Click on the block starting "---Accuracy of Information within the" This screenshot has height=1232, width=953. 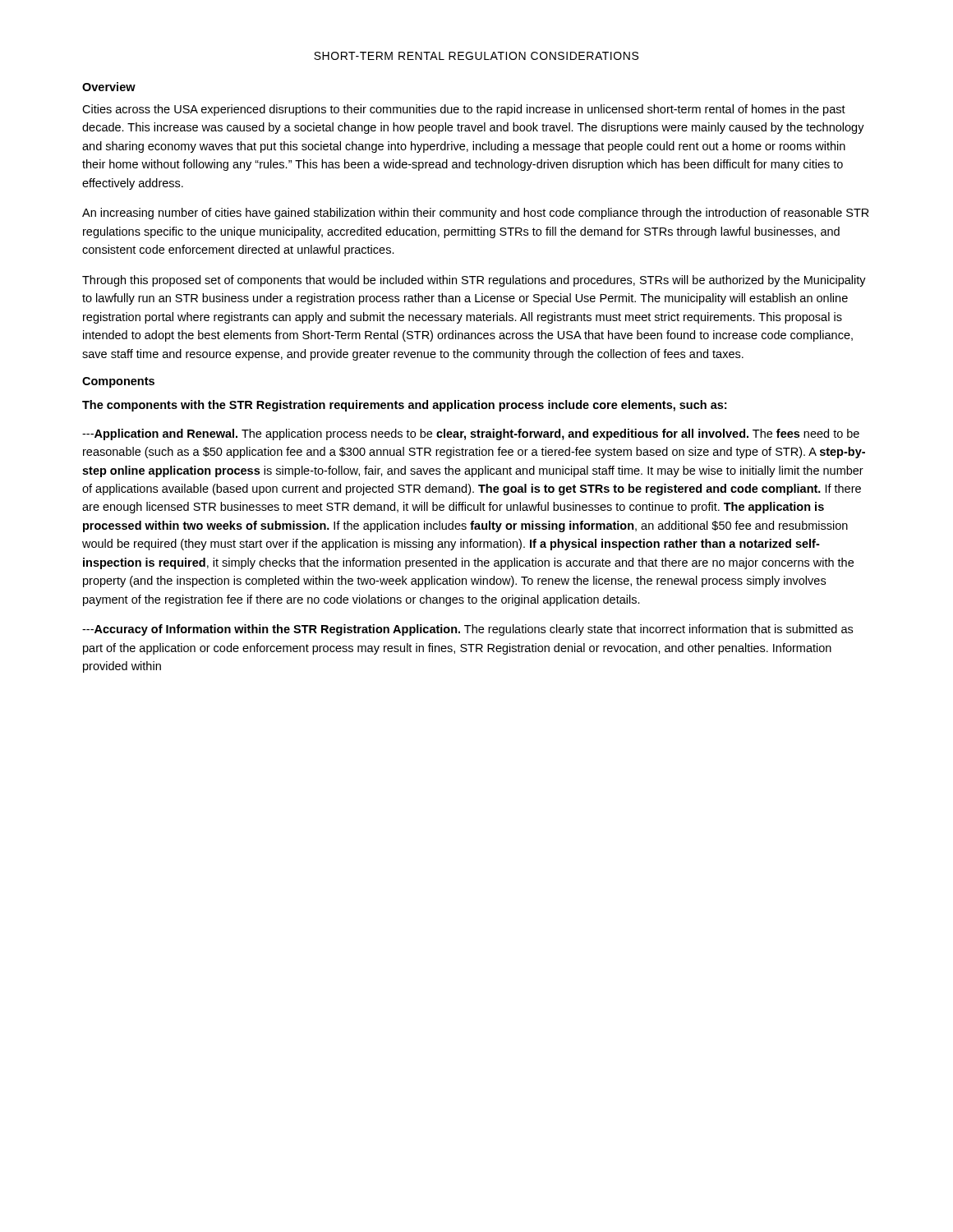coord(468,648)
